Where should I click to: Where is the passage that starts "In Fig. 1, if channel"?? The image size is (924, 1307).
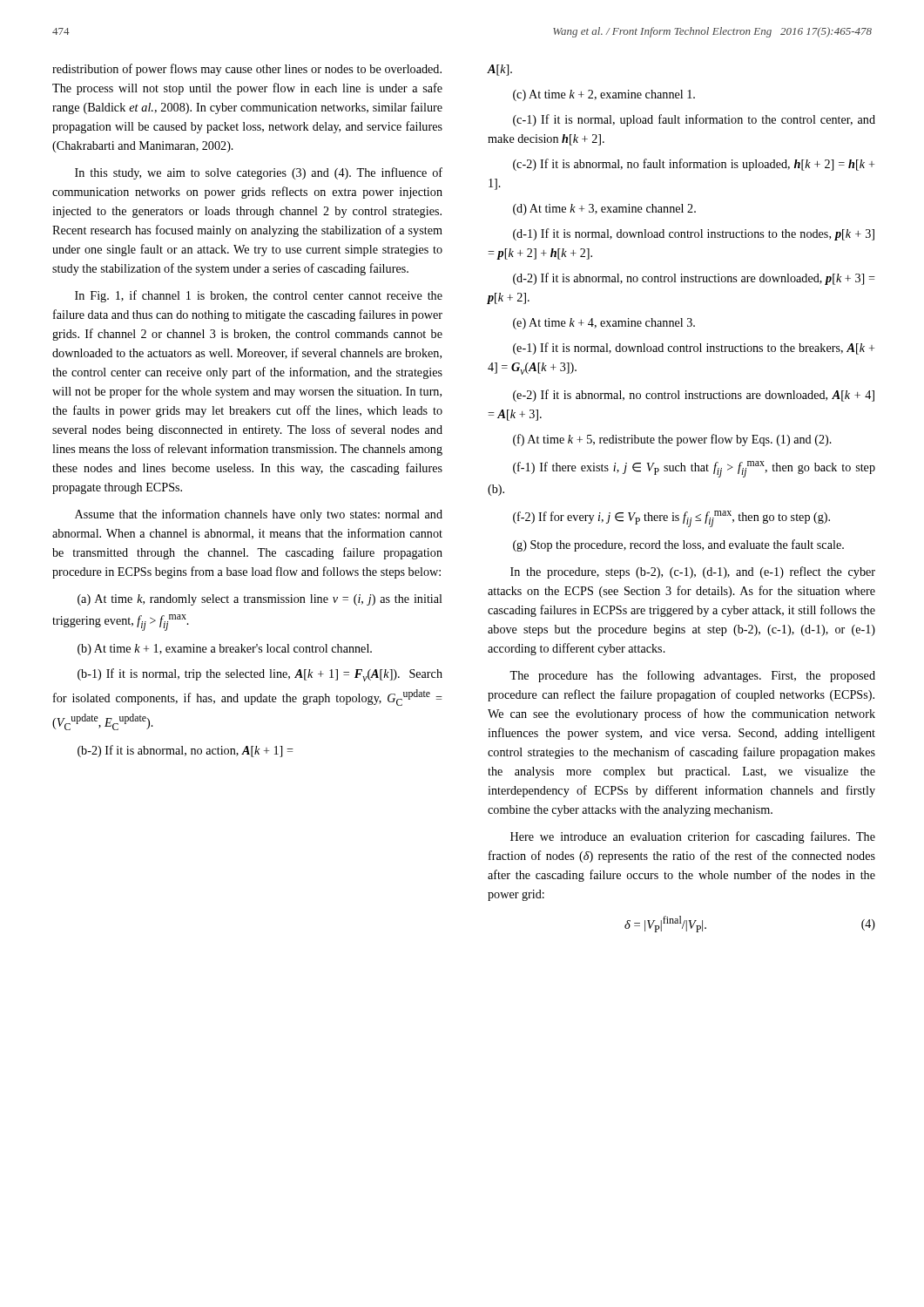click(247, 391)
